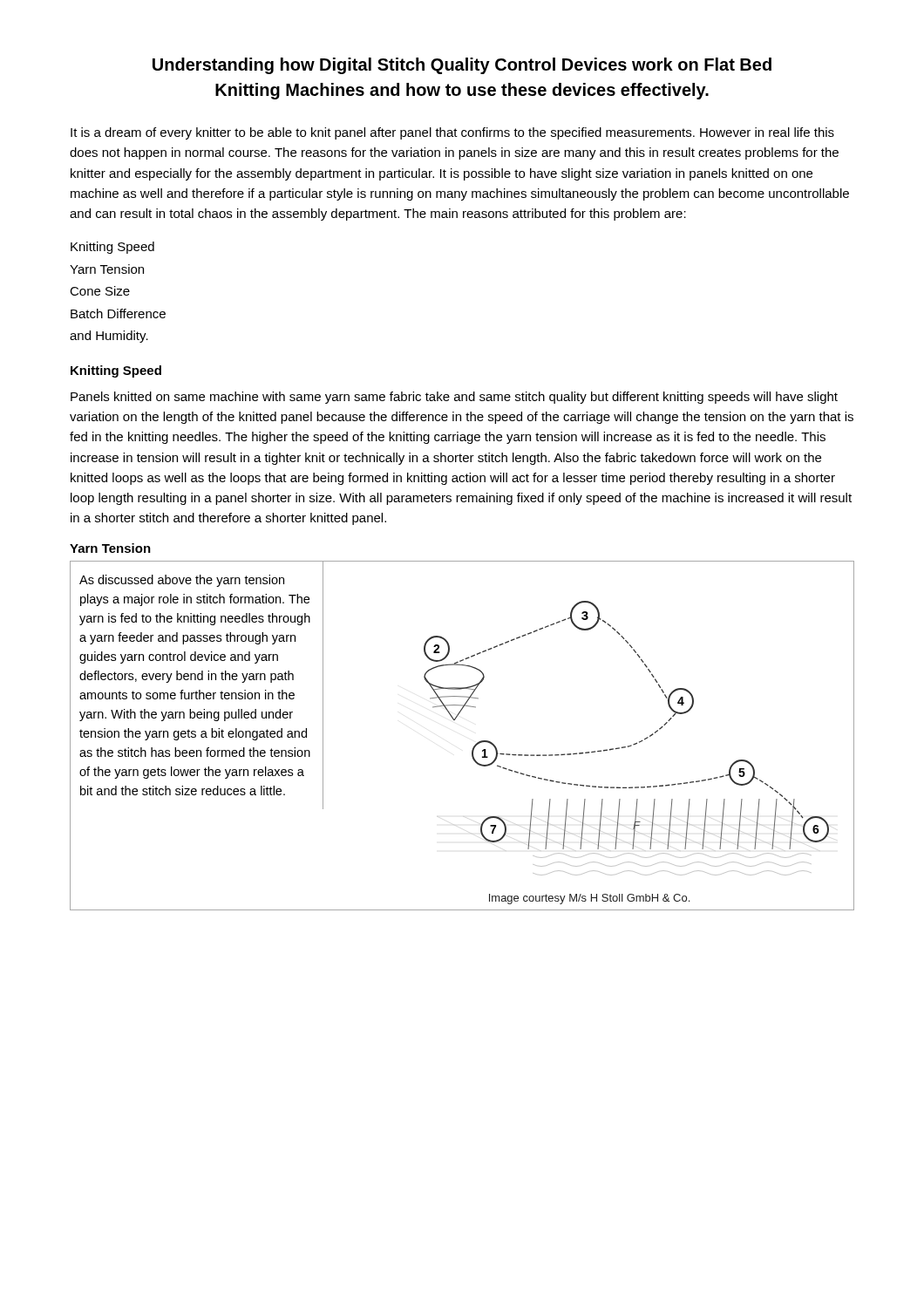Find "Cone Size" on this page

100,291
